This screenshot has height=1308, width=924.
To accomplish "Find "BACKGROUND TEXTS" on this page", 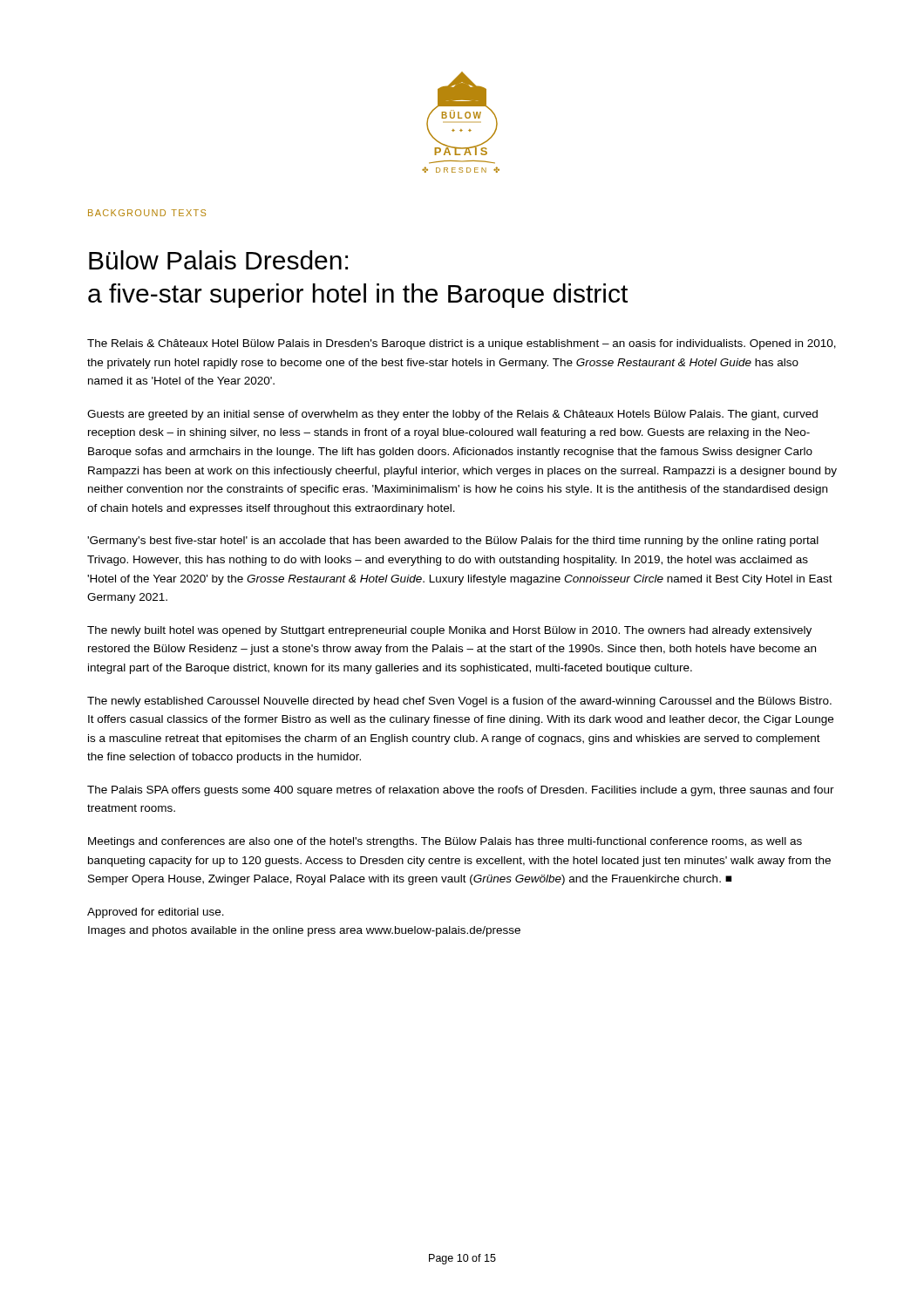I will coord(147,213).
